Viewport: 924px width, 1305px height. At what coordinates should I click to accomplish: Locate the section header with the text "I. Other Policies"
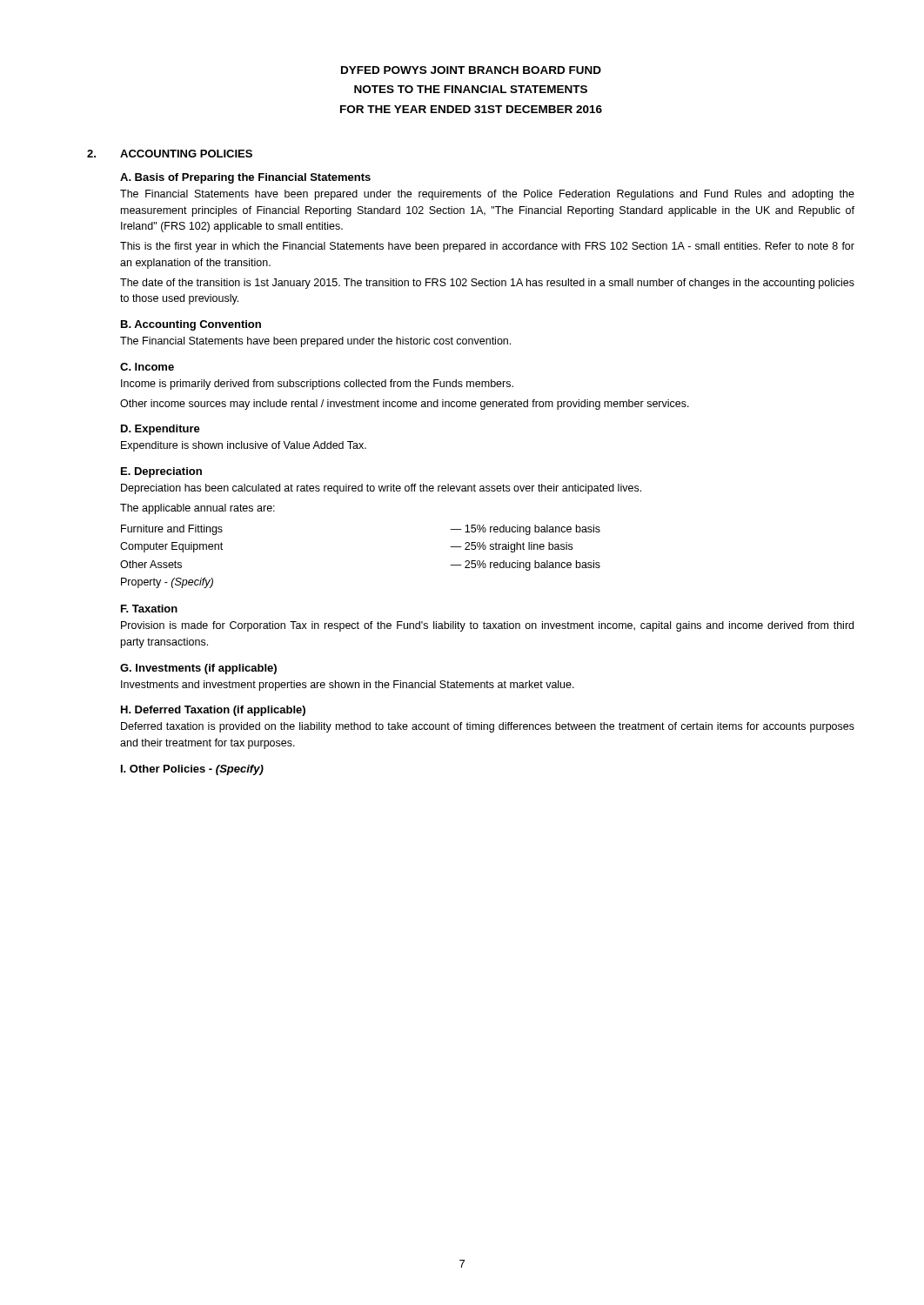click(192, 769)
